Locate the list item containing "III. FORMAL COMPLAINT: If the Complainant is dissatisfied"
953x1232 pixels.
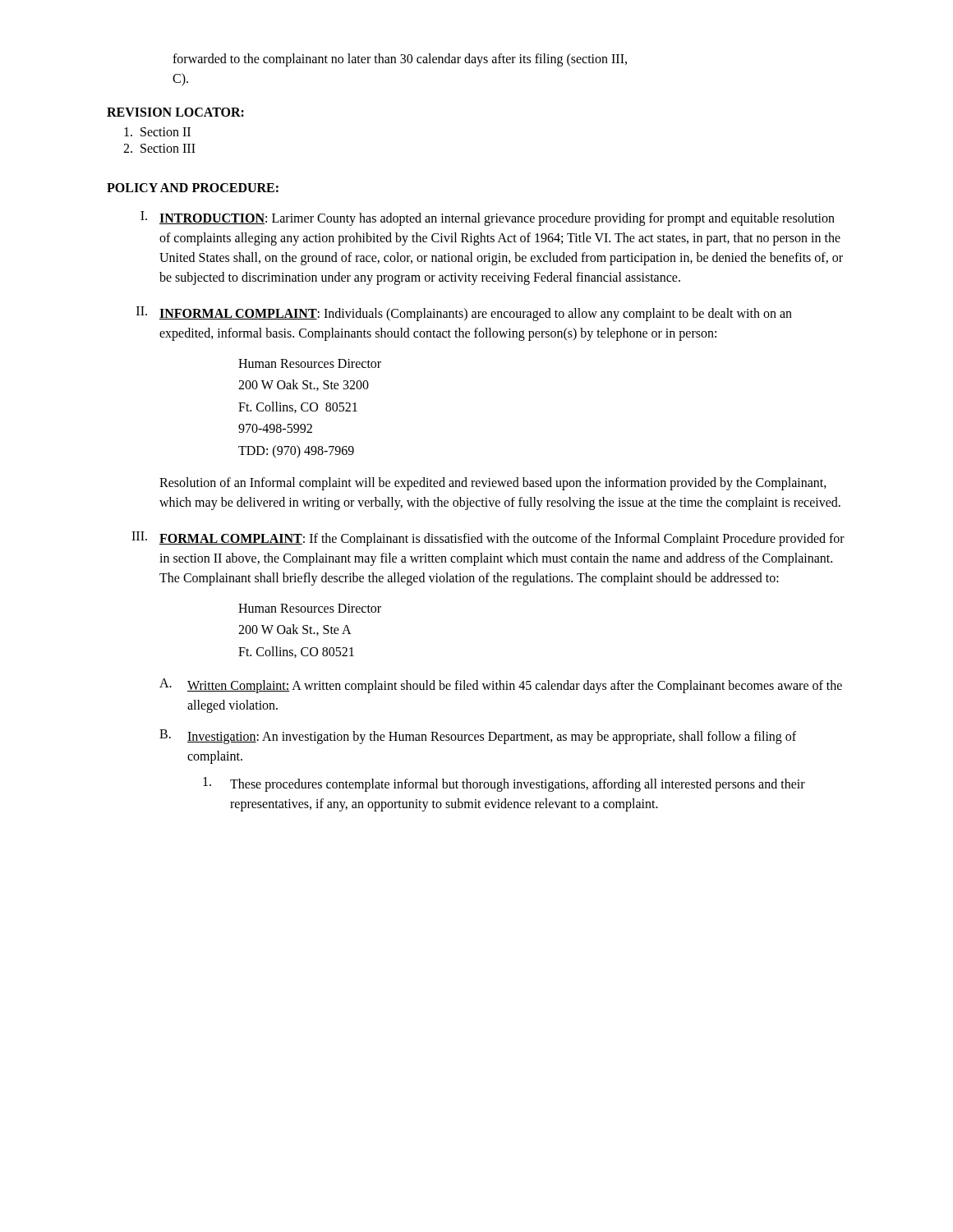476,558
